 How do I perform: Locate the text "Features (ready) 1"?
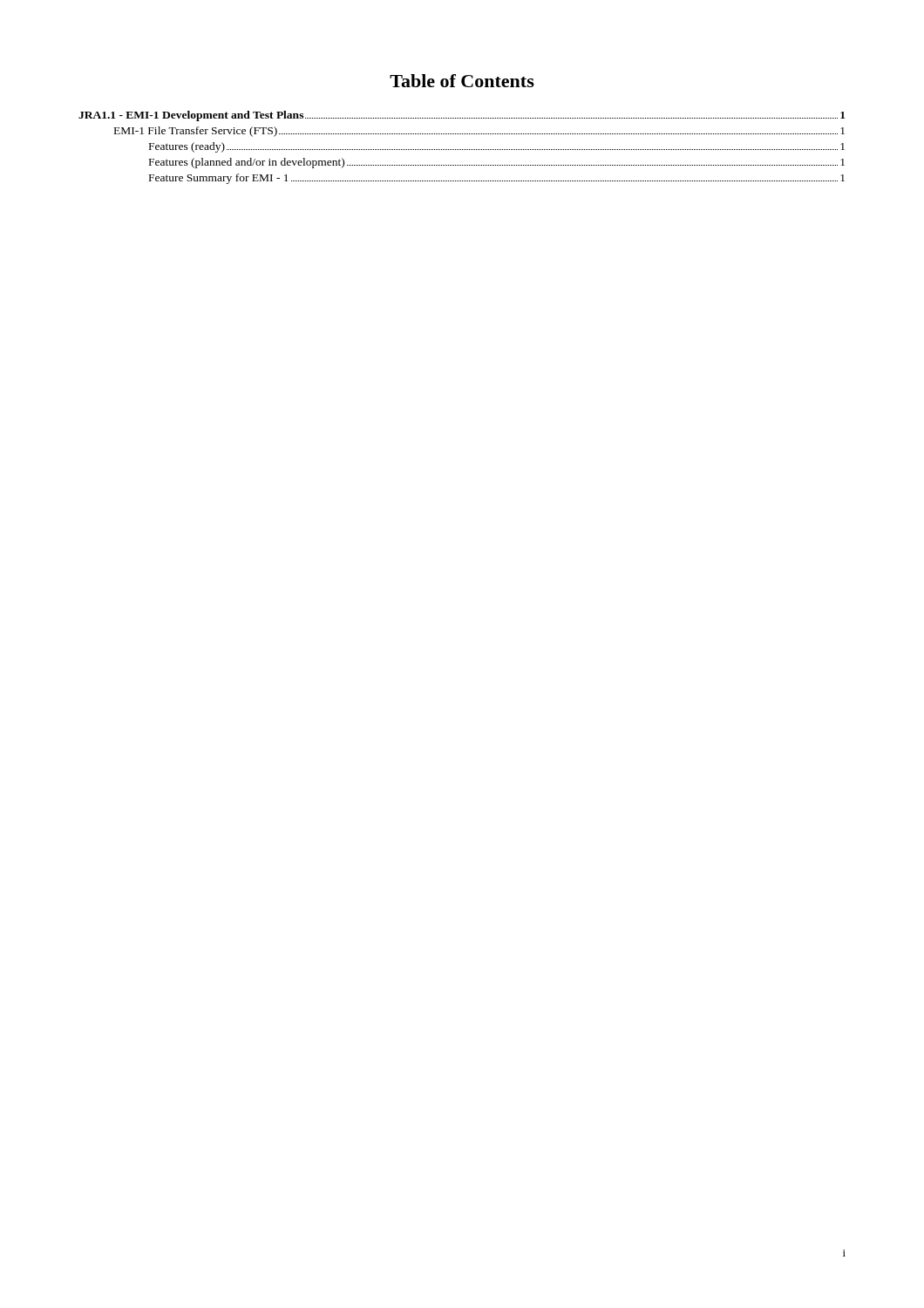497,146
